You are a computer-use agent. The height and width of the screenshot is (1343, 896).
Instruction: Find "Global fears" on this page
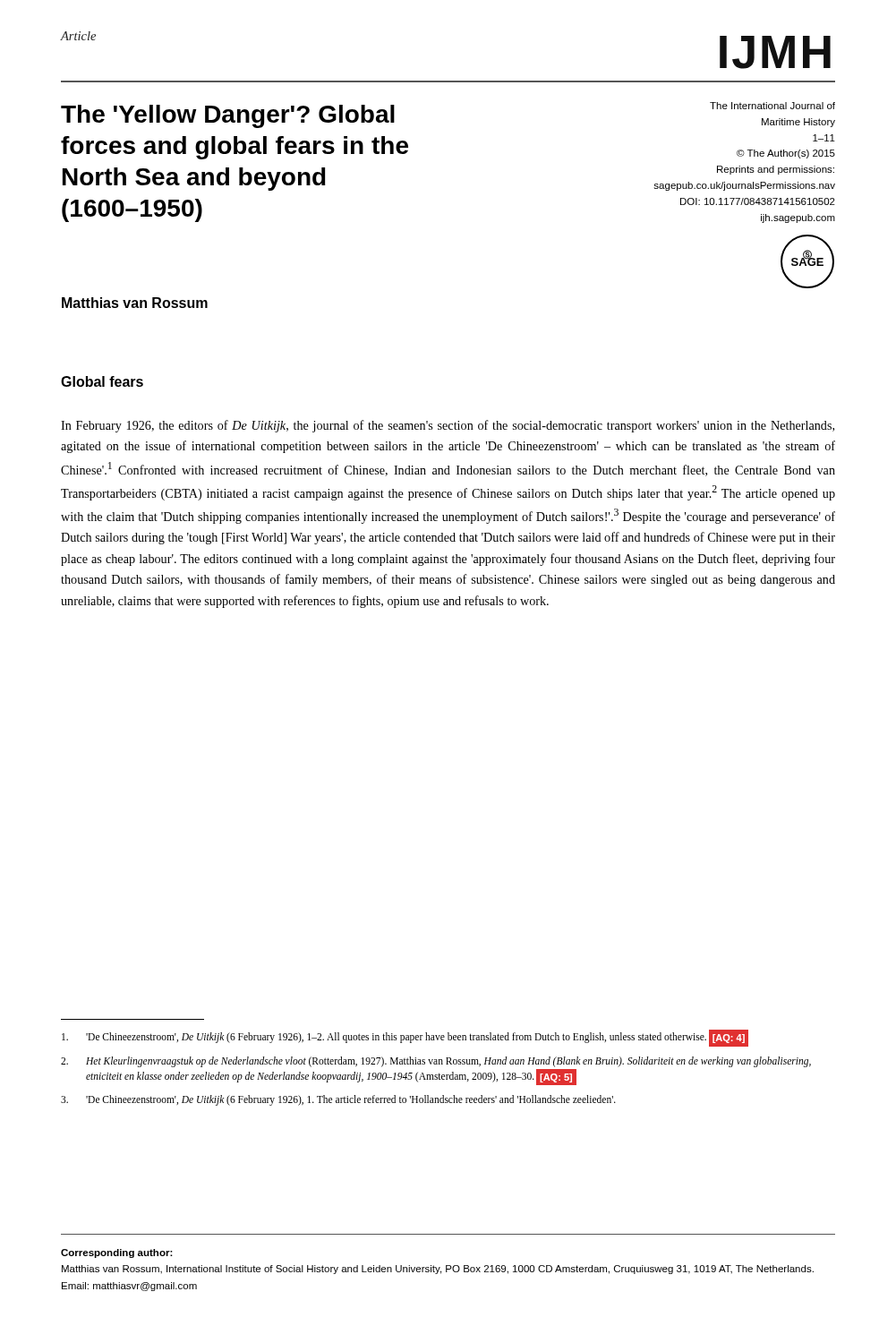coord(102,382)
